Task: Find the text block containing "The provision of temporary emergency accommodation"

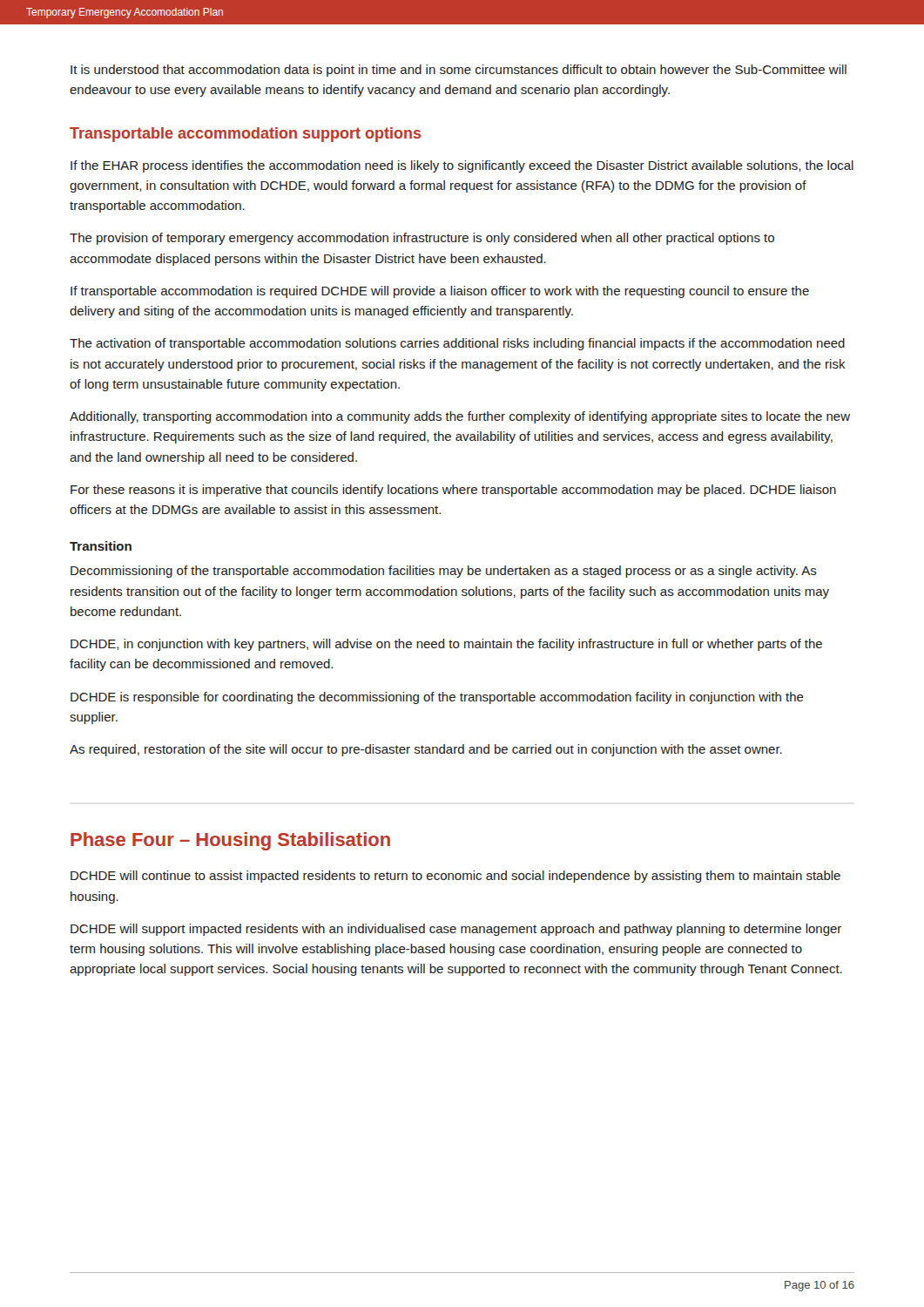Action: pyautogui.click(x=462, y=248)
